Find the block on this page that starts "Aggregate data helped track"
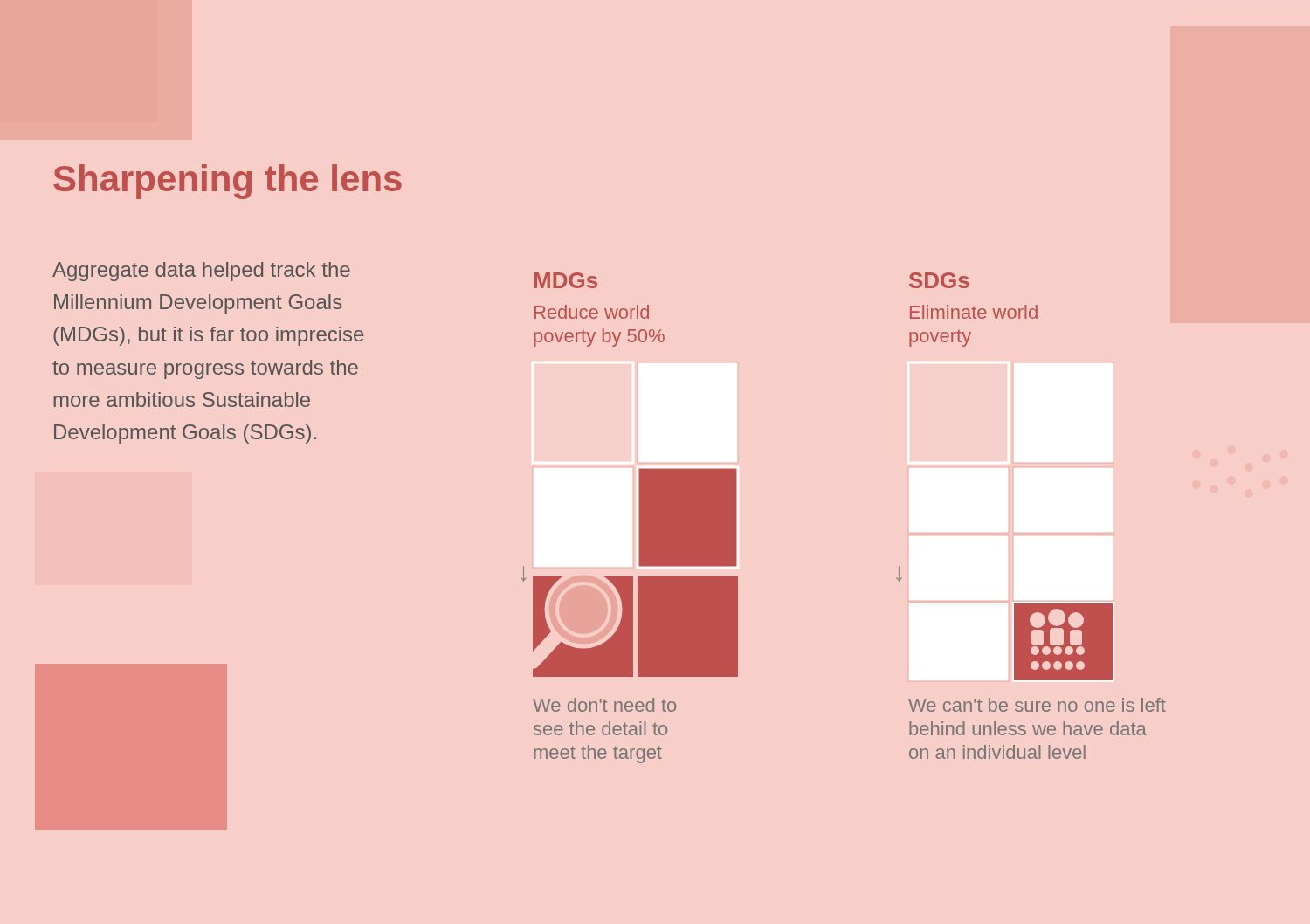Screen dimensions: 924x1310 [x=208, y=351]
